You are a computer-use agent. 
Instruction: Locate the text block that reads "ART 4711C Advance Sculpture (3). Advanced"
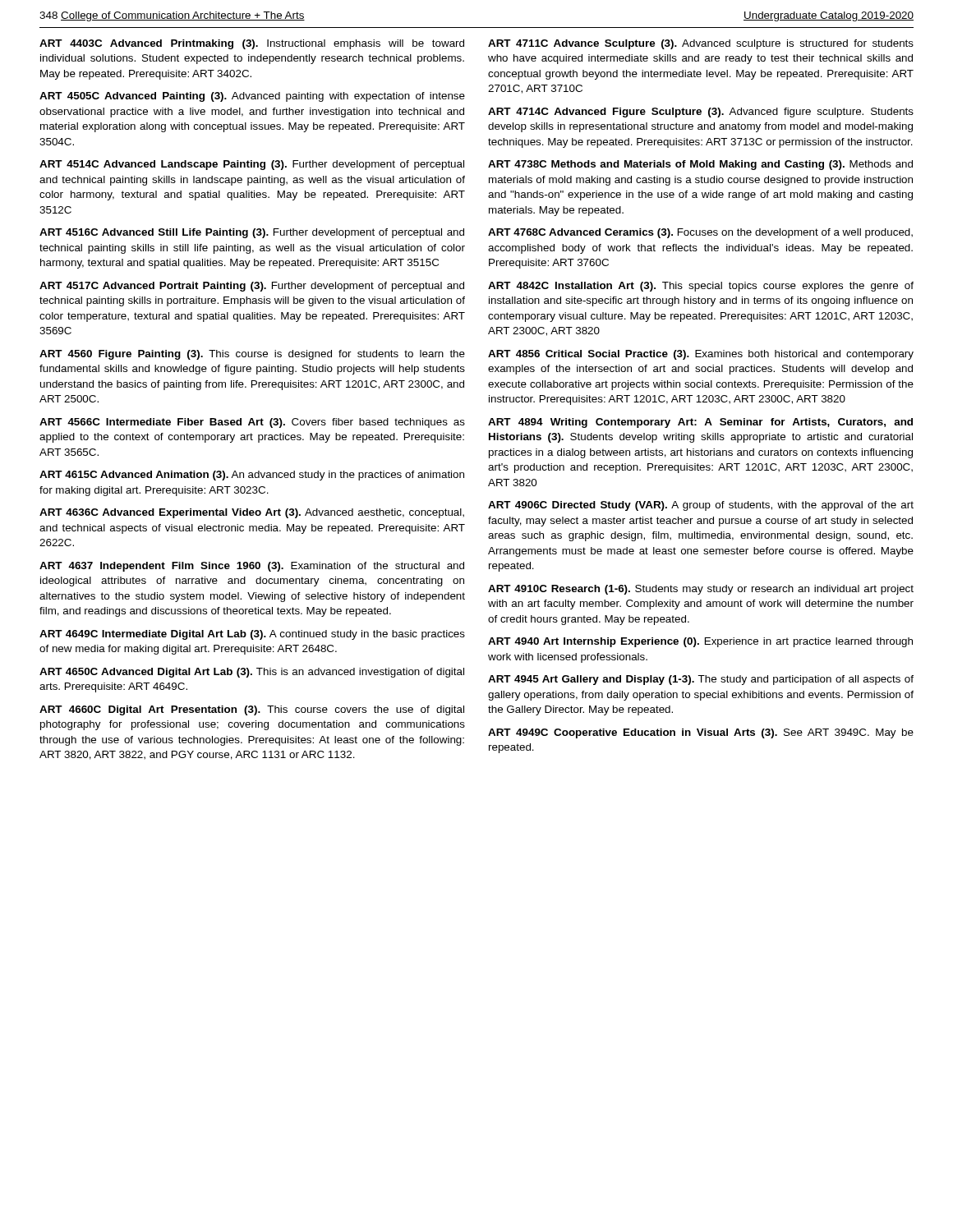[x=701, y=66]
